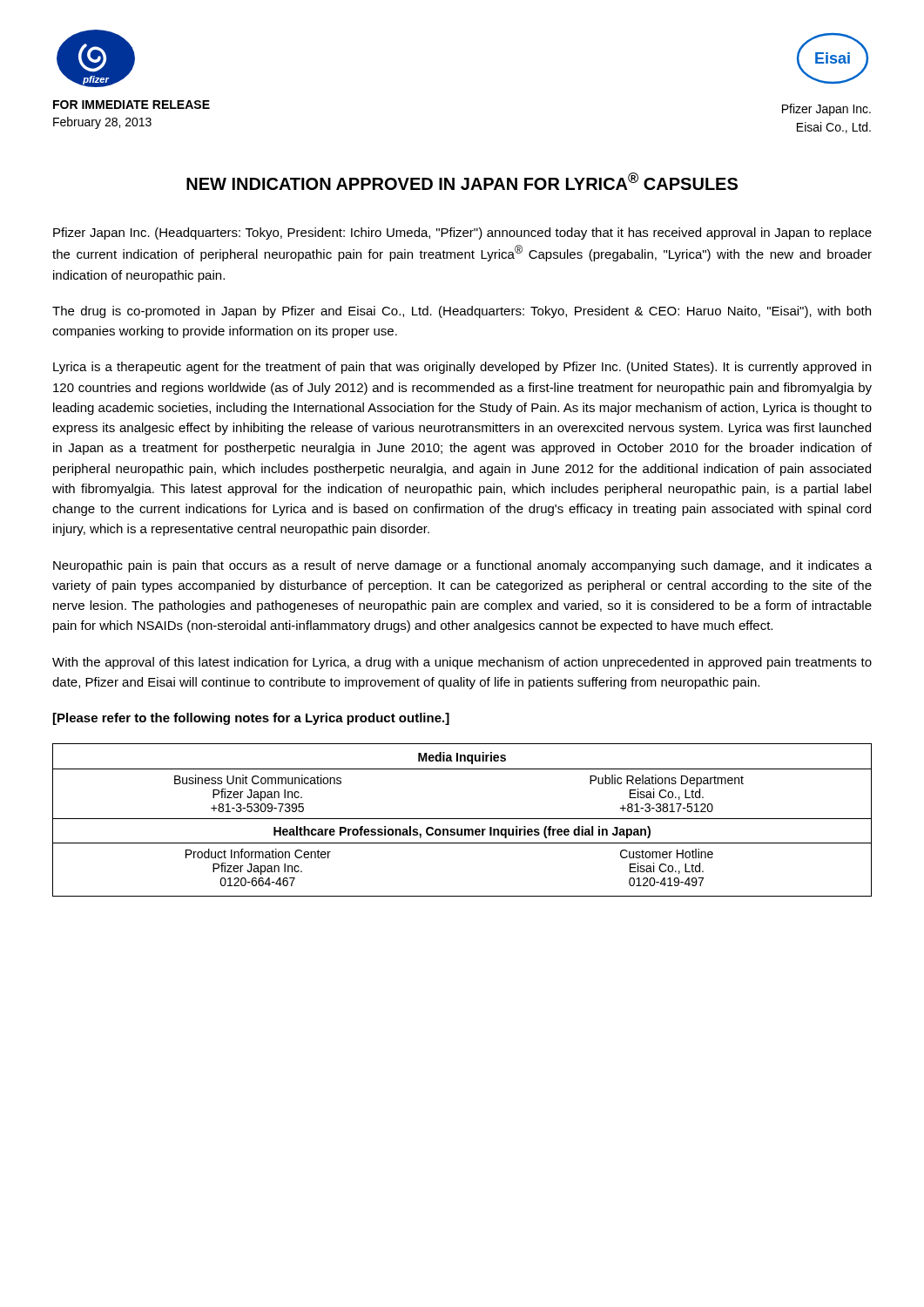The image size is (924, 1307).
Task: Find the text block containing "With the approval of"
Action: tap(462, 672)
